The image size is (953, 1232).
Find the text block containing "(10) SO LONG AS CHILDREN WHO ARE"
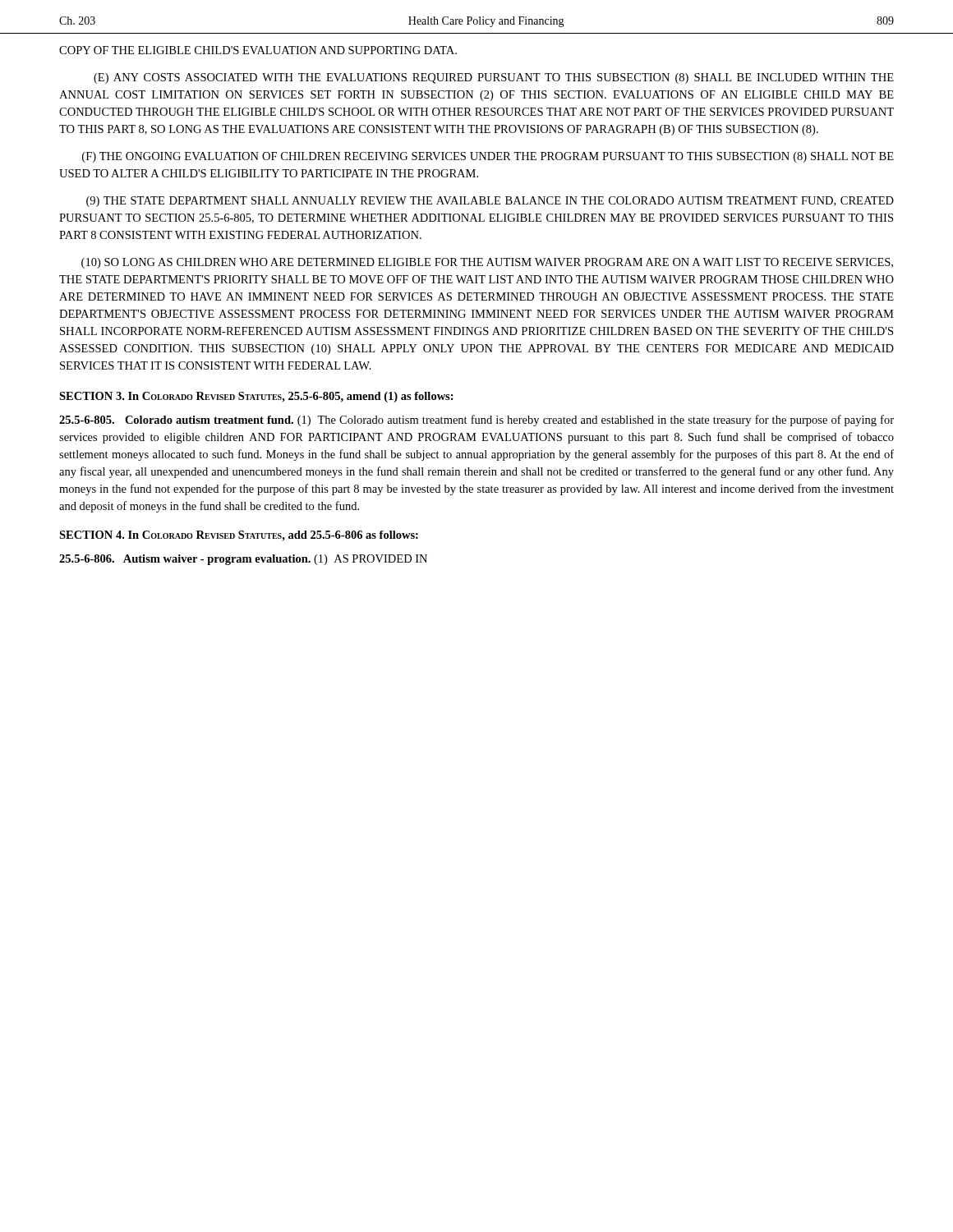click(476, 314)
